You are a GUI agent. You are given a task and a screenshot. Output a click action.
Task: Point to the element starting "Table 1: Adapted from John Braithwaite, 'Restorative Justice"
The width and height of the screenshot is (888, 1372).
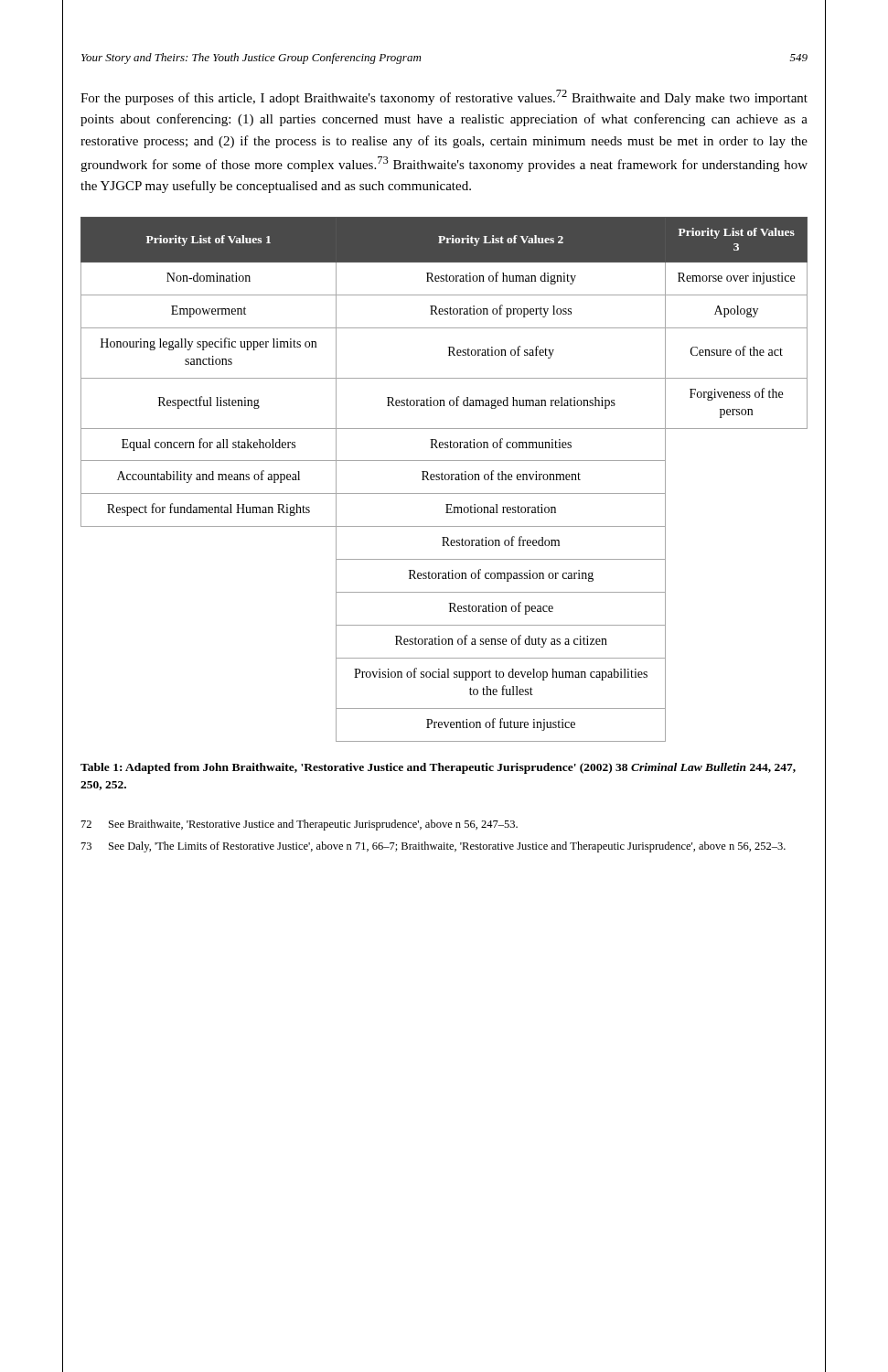[438, 775]
